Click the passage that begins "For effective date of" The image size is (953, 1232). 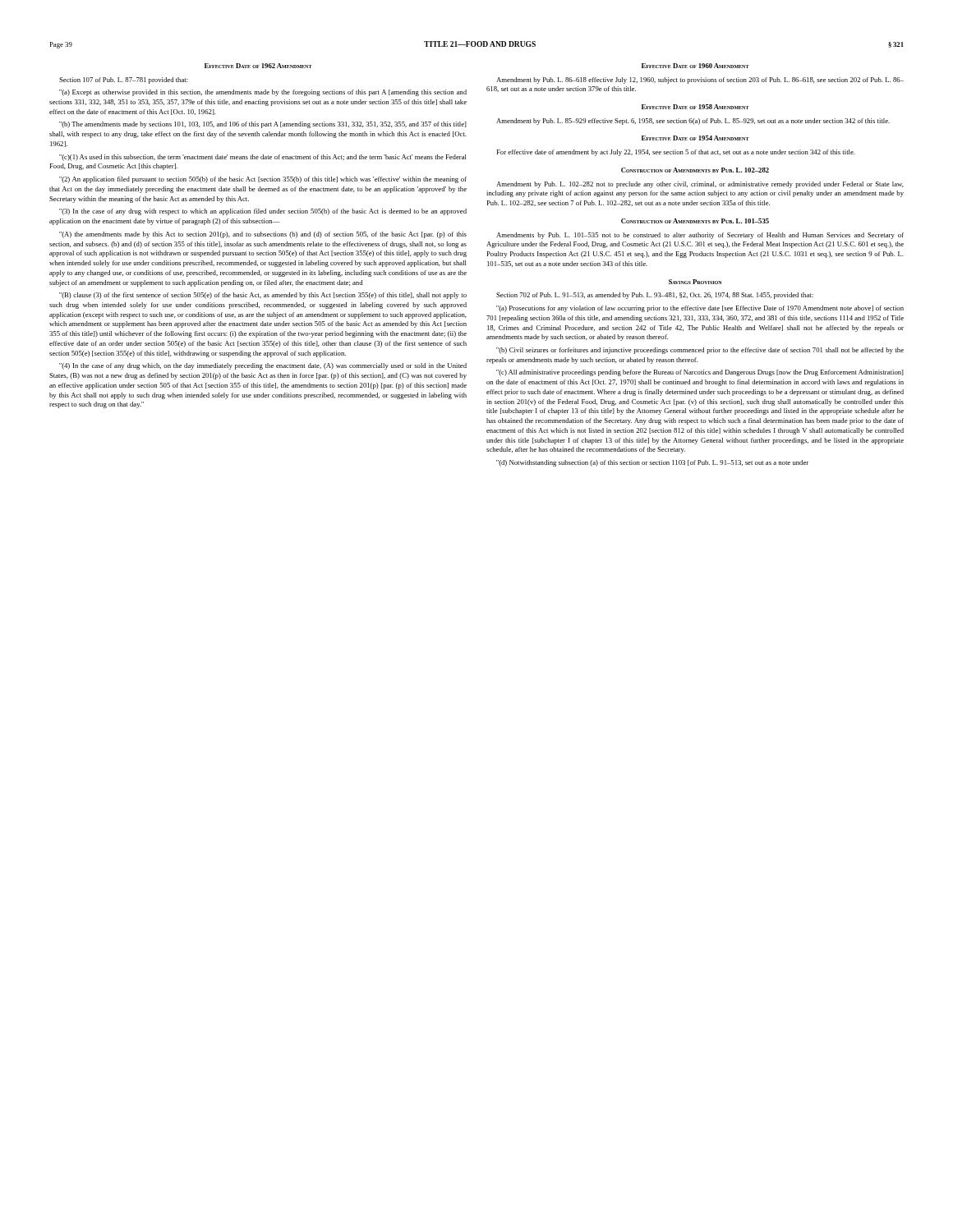695,153
